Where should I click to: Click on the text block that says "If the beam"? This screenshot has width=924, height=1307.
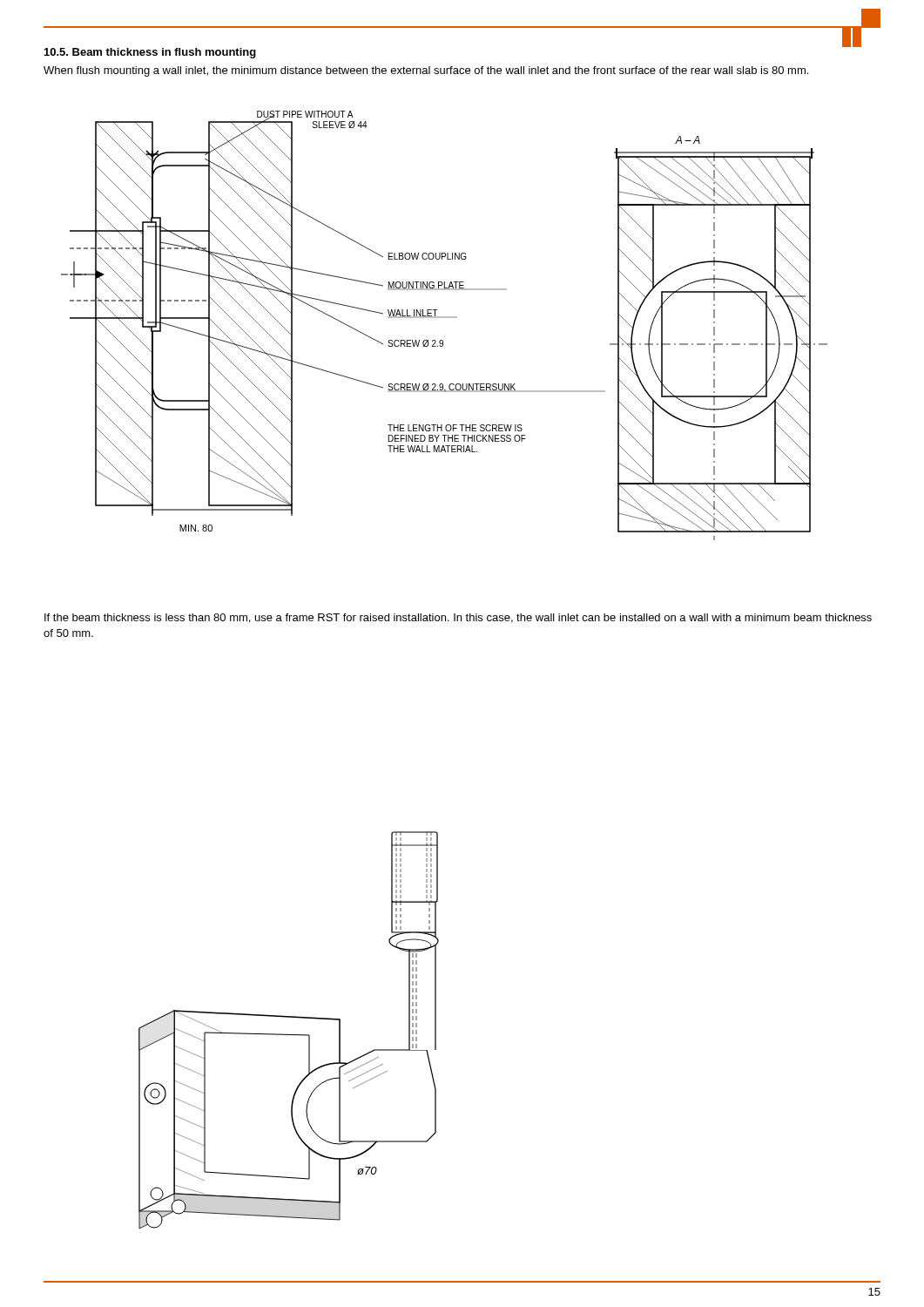[x=458, y=625]
